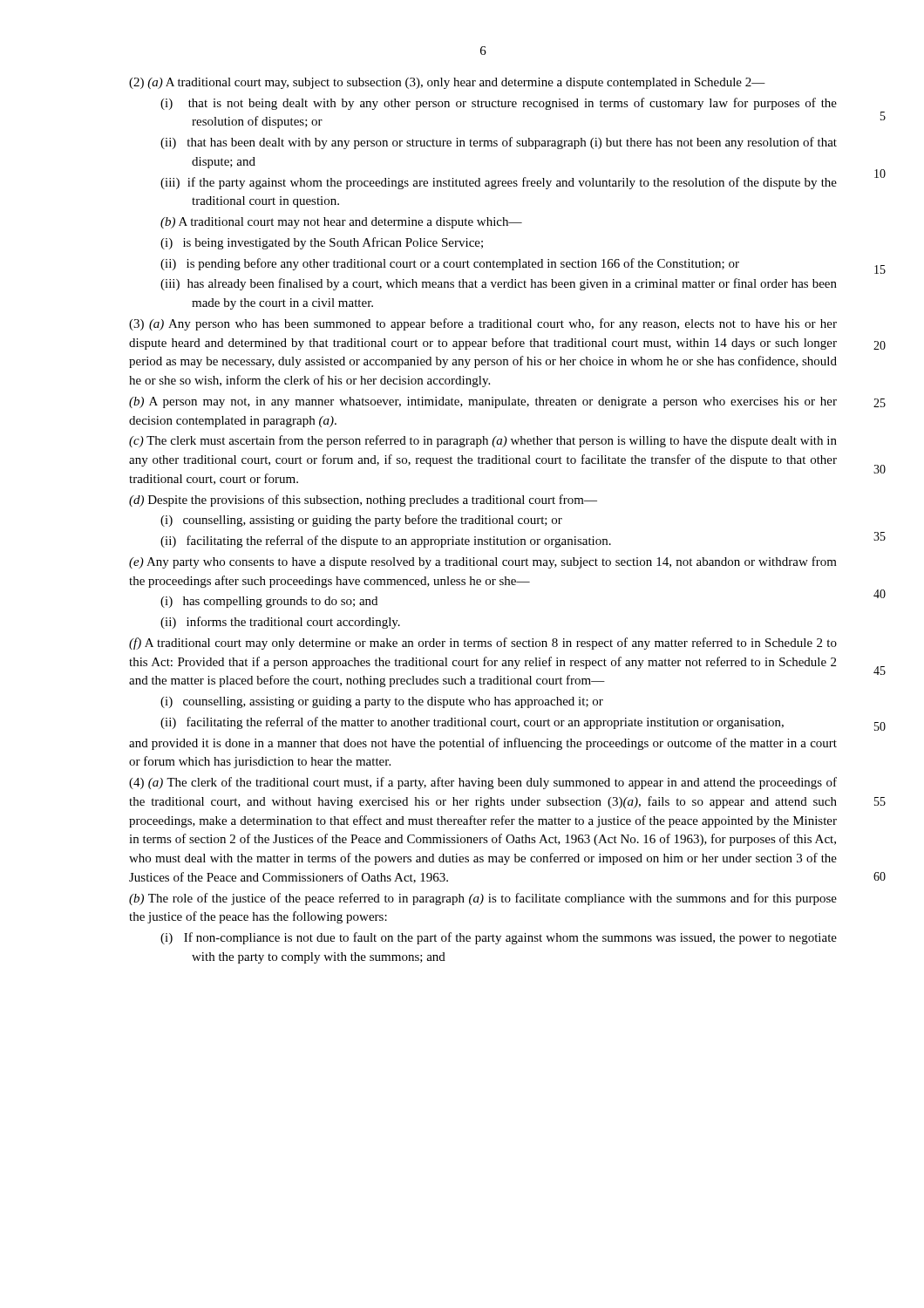Select the list item that reads "(iii) has already"

[x=499, y=294]
